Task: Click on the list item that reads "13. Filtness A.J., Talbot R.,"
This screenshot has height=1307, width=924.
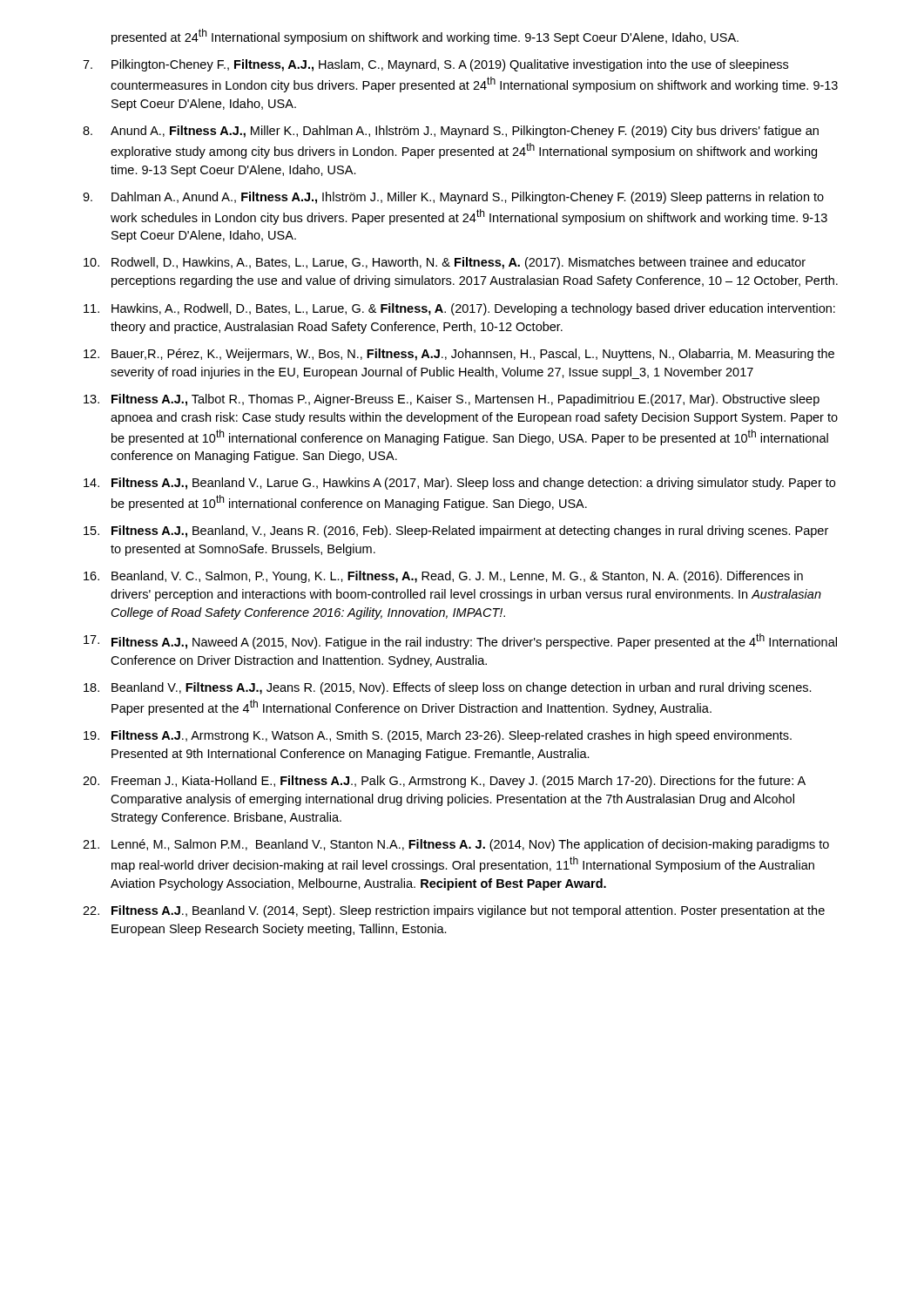Action: click(x=462, y=428)
